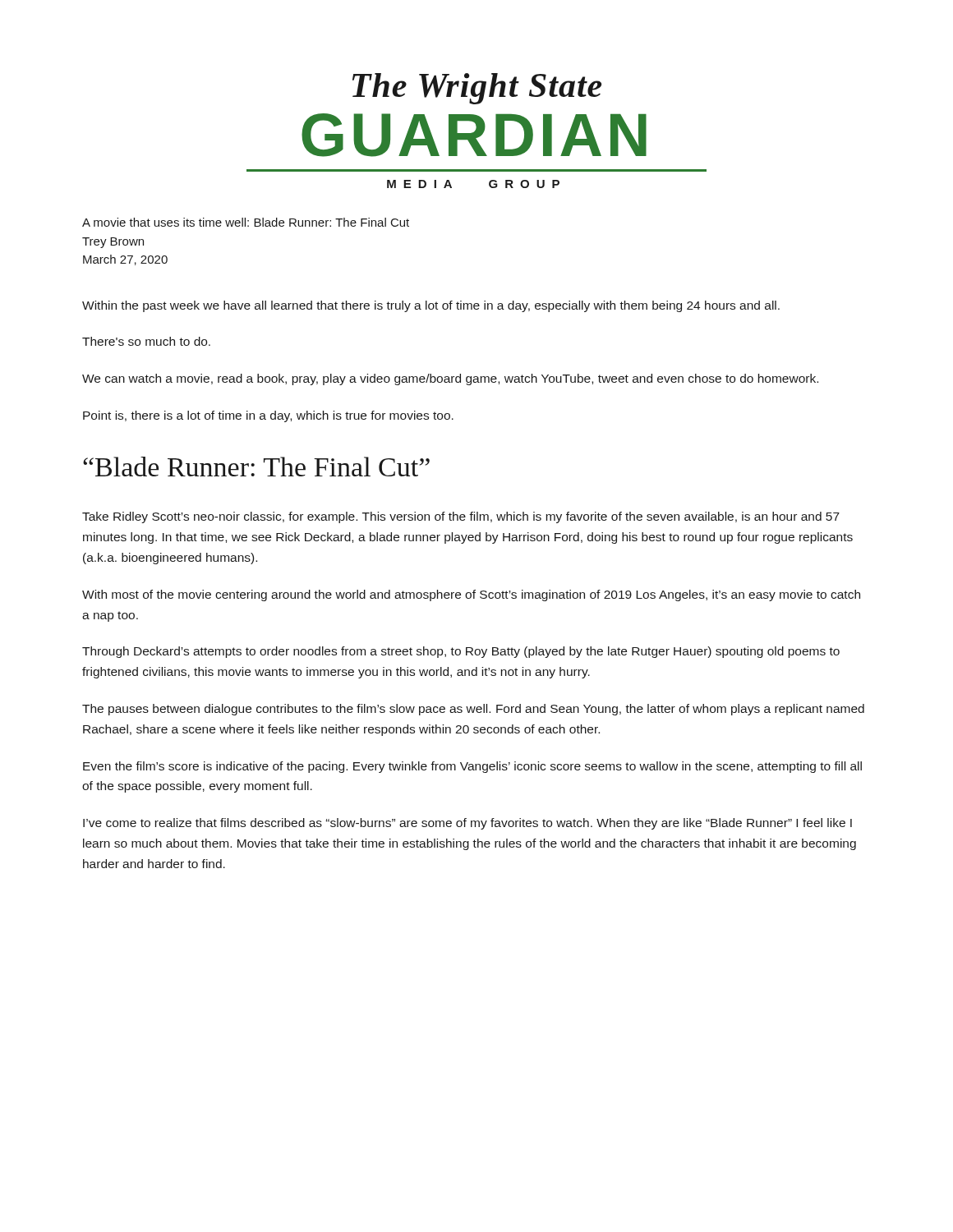The width and height of the screenshot is (953, 1232).
Task: Where is the passage that starts "We can watch a movie, read a"?
Action: pyautogui.click(x=476, y=379)
